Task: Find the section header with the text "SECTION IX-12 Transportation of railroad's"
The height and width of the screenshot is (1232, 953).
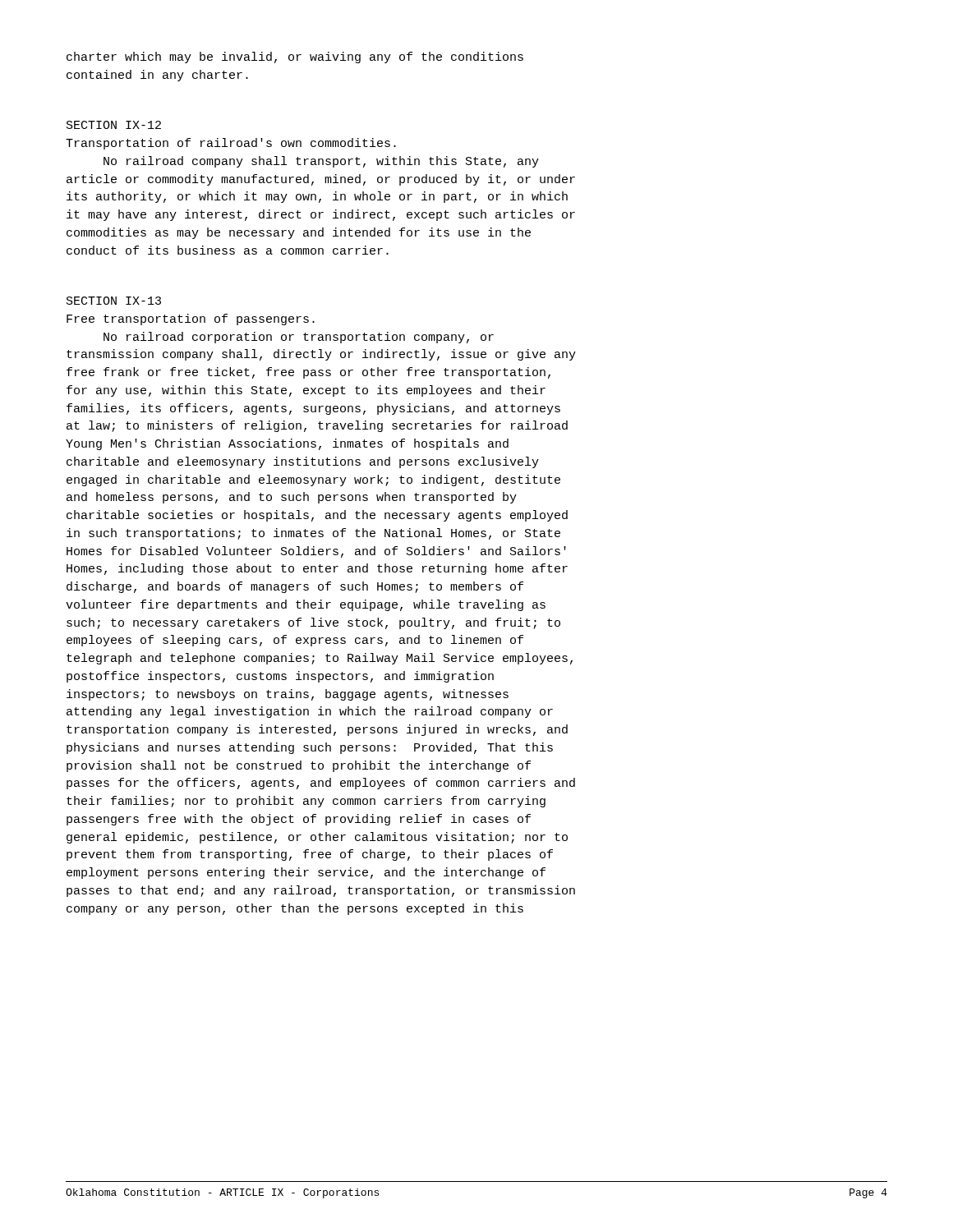Action: tap(232, 135)
